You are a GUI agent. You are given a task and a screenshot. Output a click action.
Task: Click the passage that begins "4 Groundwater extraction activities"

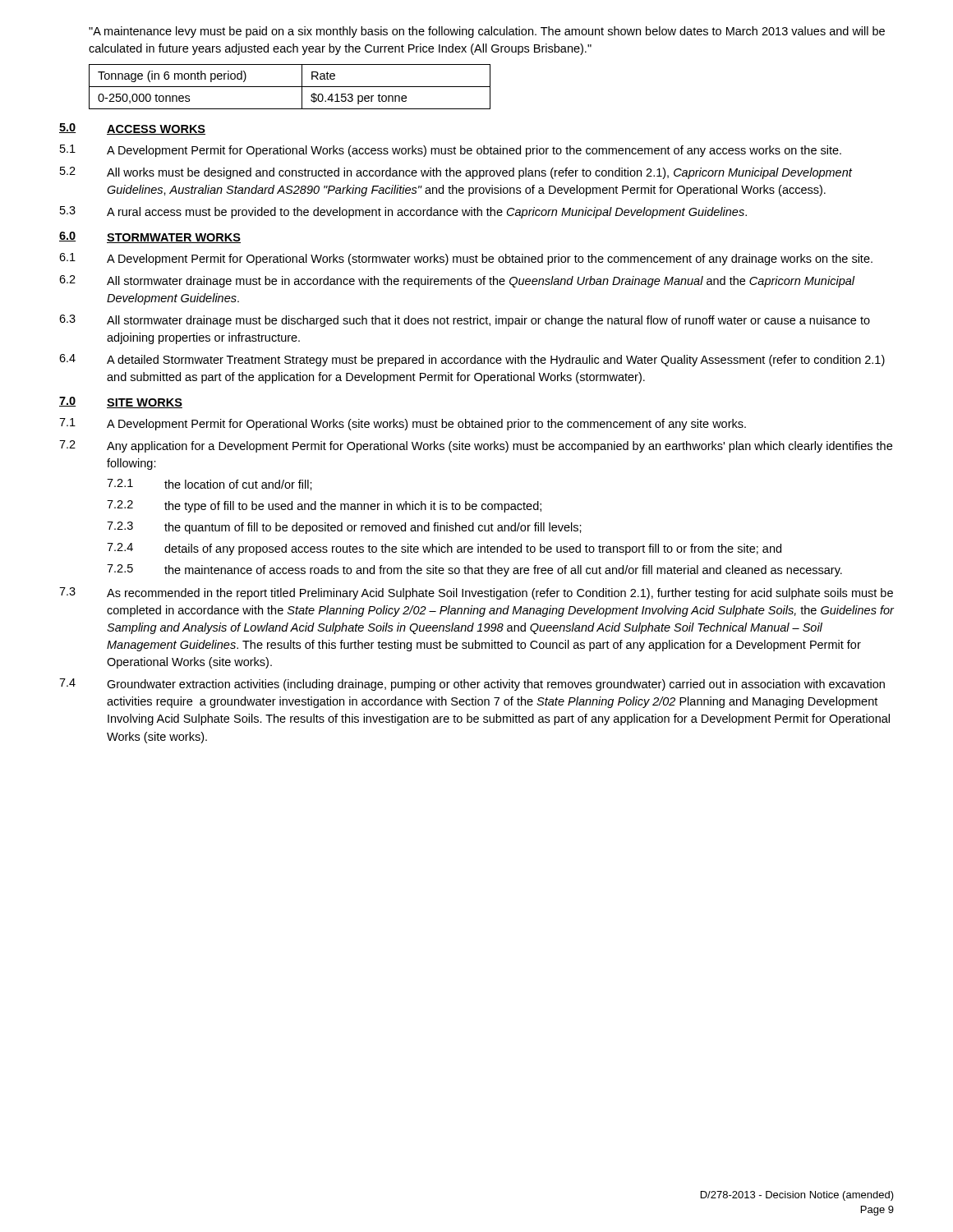point(476,711)
